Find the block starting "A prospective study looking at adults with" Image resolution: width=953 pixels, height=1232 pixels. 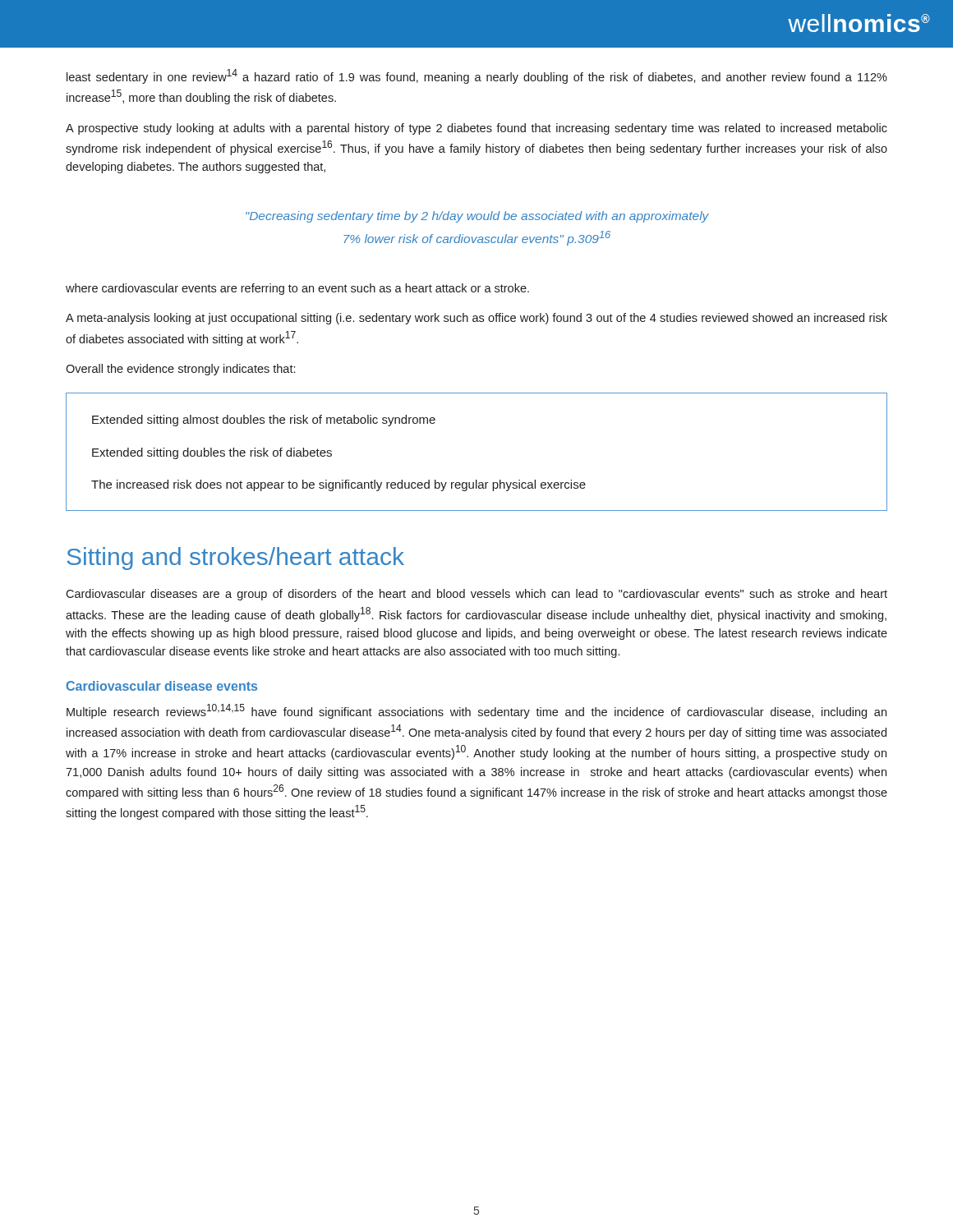tap(476, 147)
